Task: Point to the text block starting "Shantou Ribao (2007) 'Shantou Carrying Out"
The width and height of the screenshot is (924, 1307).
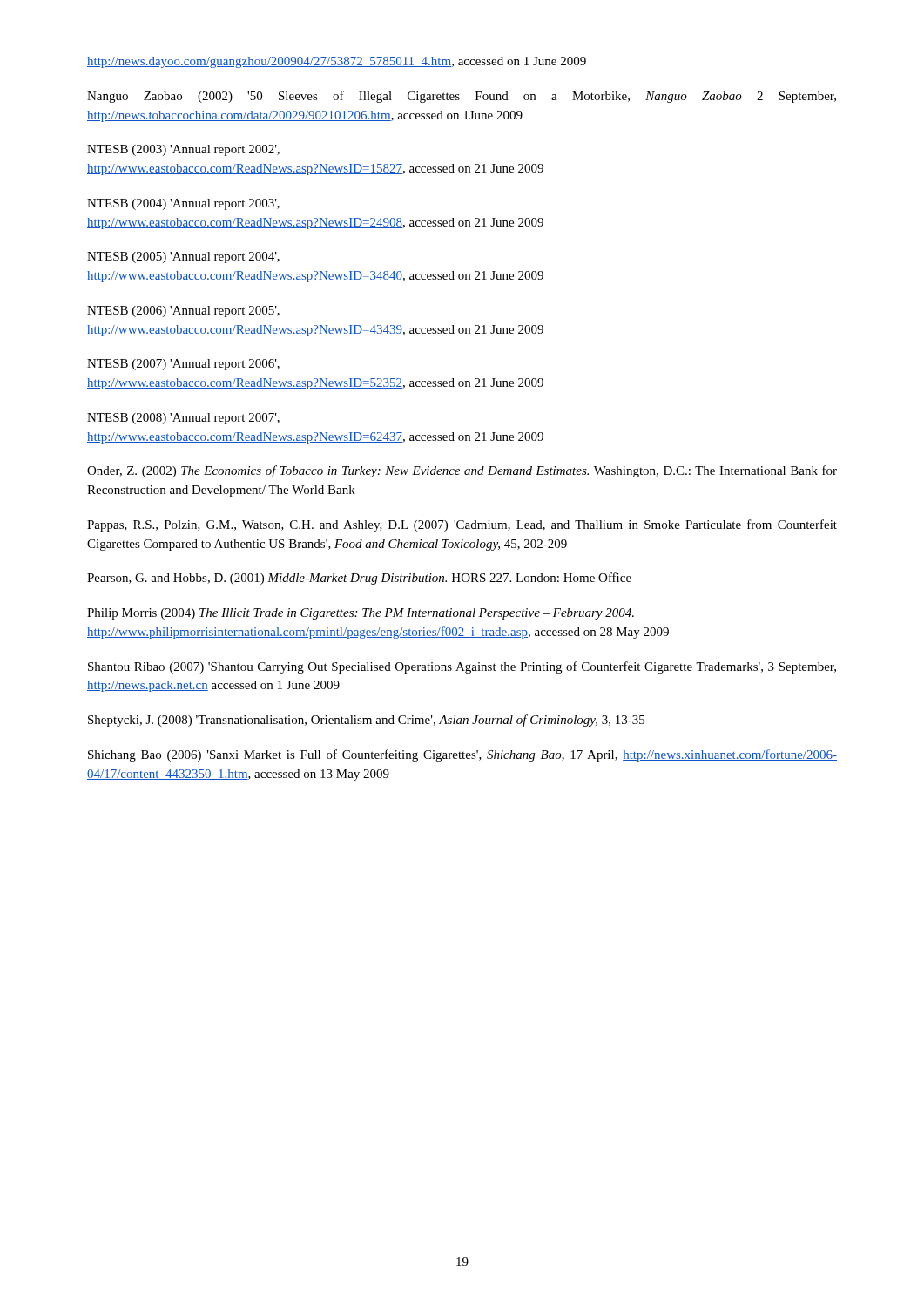Action: tap(462, 676)
